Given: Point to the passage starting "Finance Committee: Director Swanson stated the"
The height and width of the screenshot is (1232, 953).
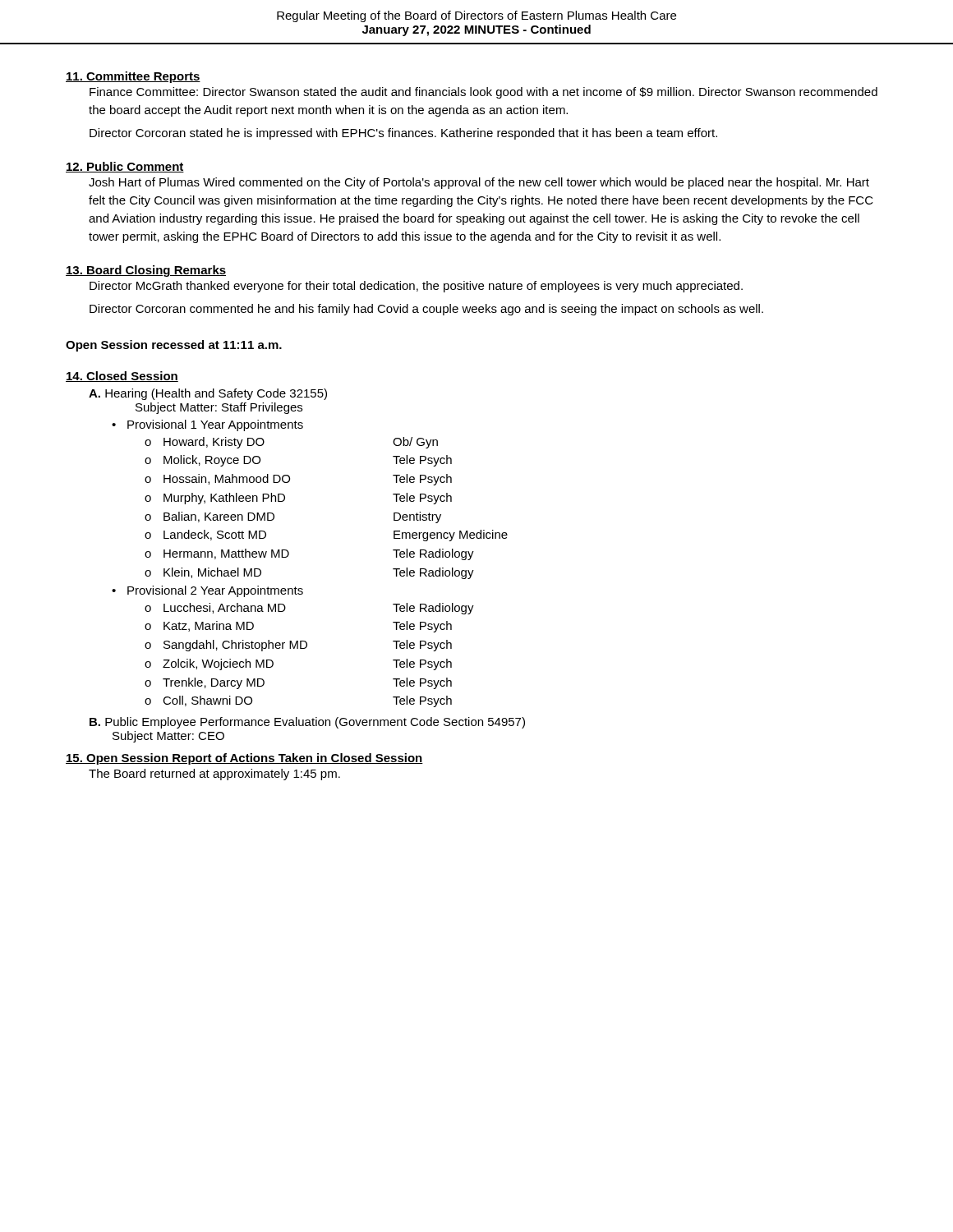Looking at the screenshot, I should pos(483,101).
